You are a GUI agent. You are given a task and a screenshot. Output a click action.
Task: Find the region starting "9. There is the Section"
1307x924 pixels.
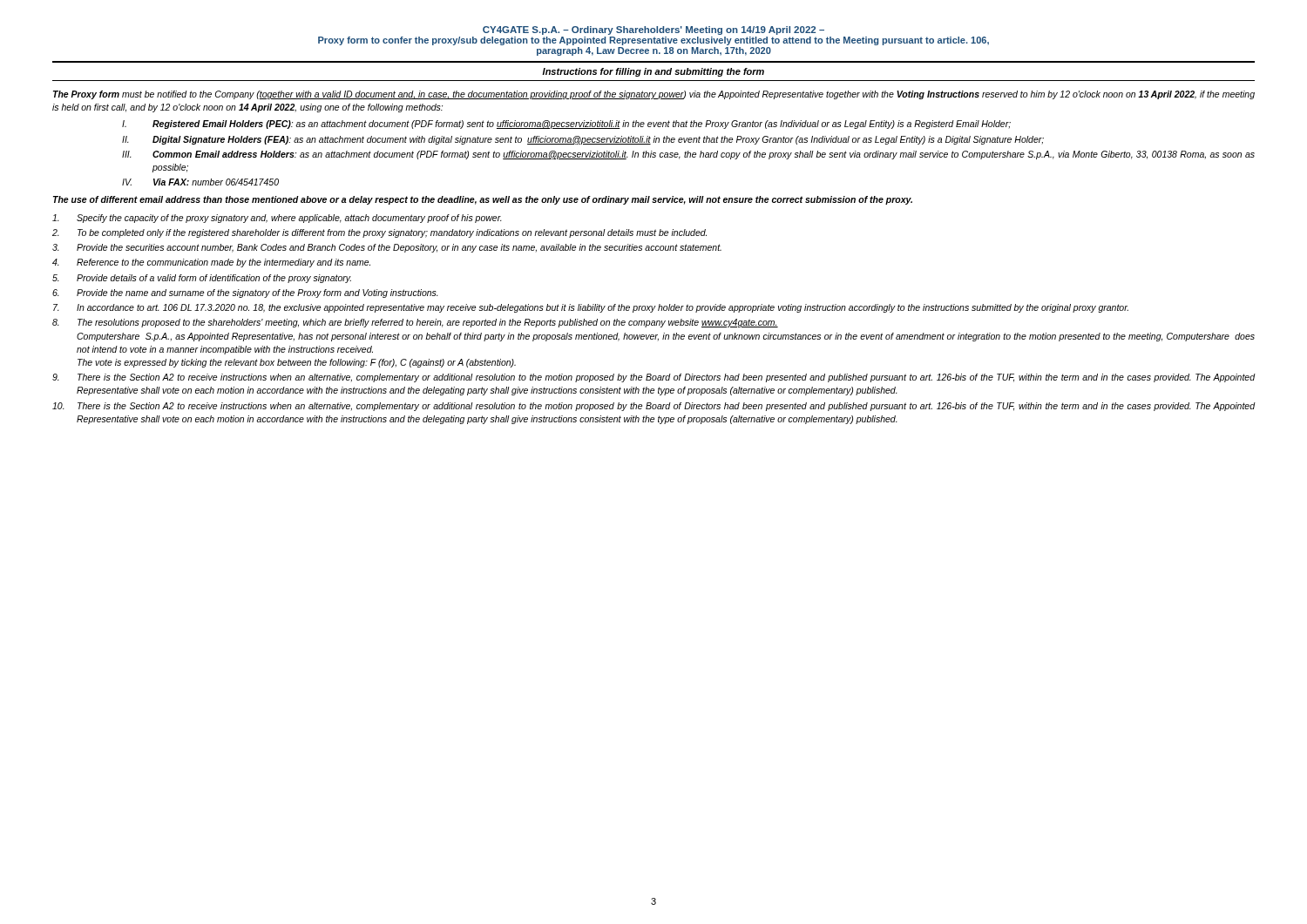point(654,384)
